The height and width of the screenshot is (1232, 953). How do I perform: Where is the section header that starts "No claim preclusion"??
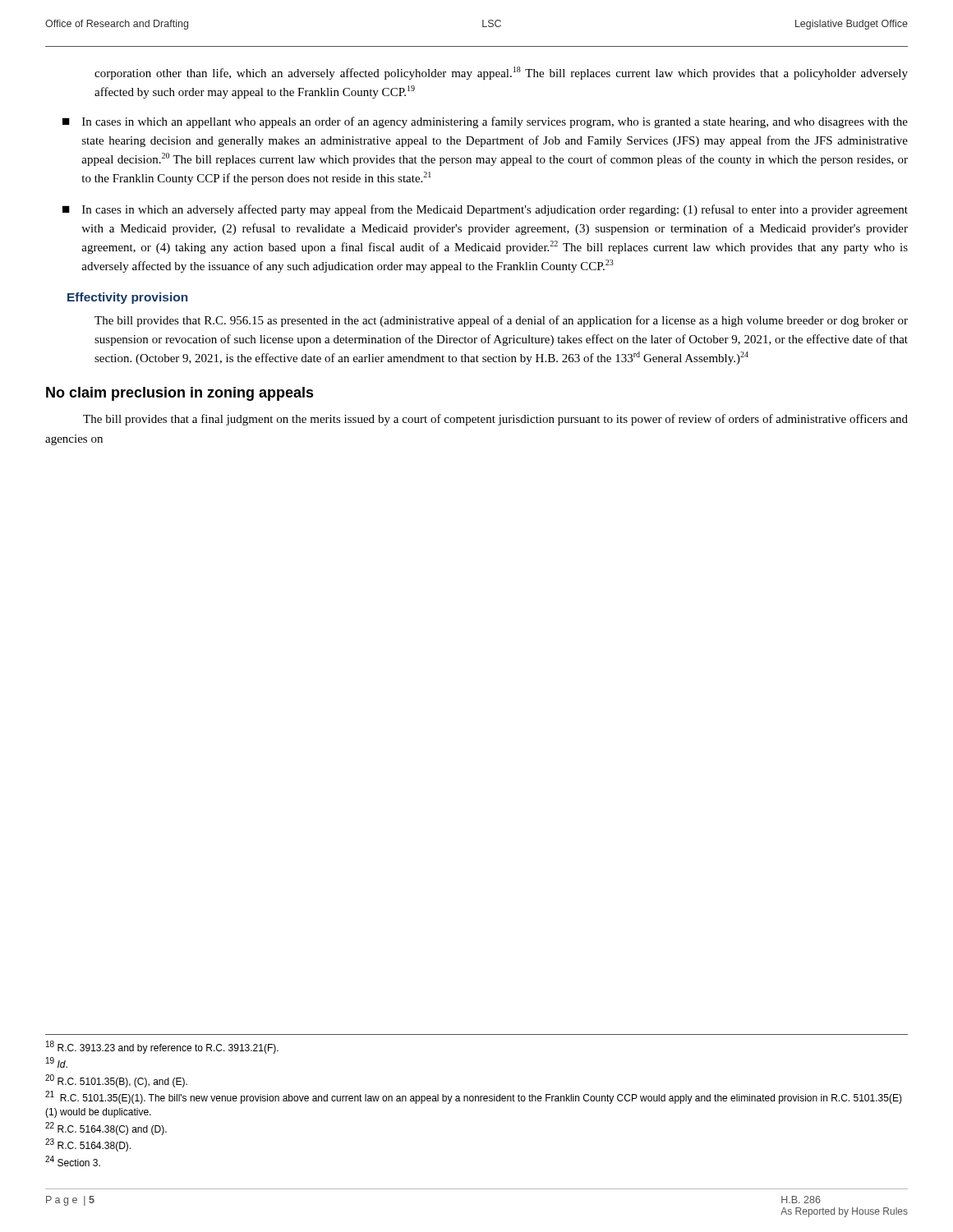point(180,393)
